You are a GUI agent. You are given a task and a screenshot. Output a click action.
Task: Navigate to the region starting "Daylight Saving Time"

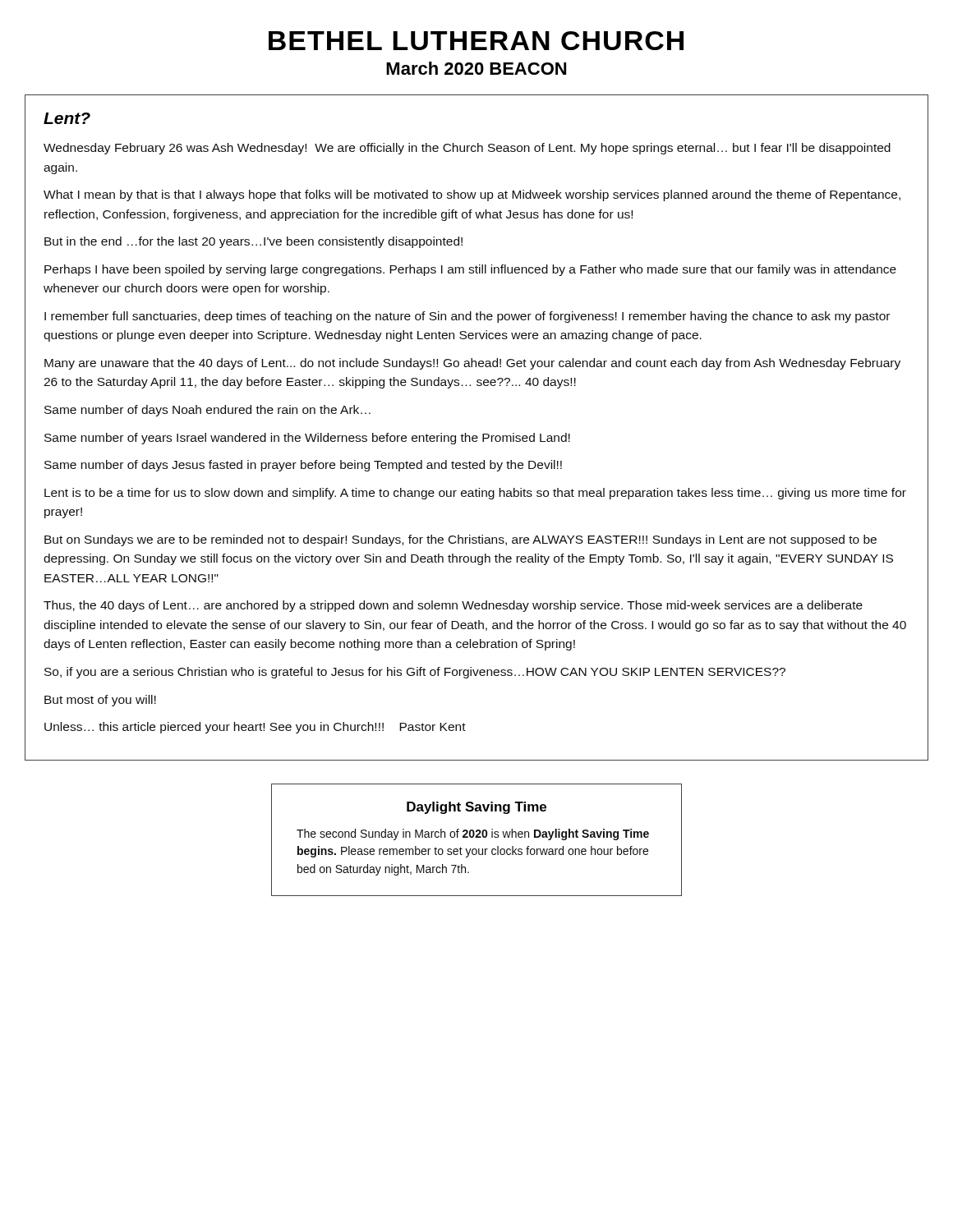[x=476, y=807]
